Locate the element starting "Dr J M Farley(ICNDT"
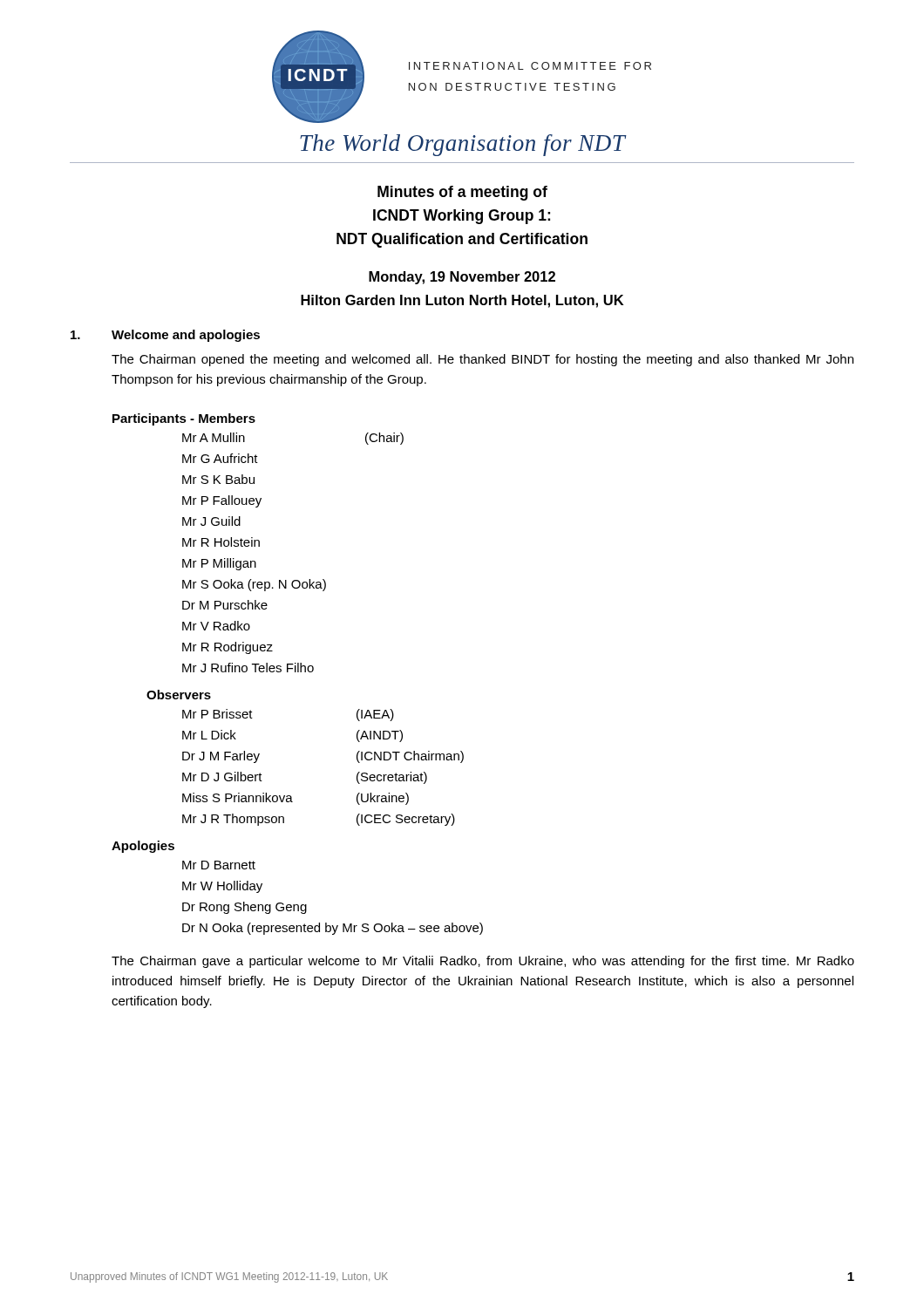The height and width of the screenshot is (1308, 924). coord(214,757)
